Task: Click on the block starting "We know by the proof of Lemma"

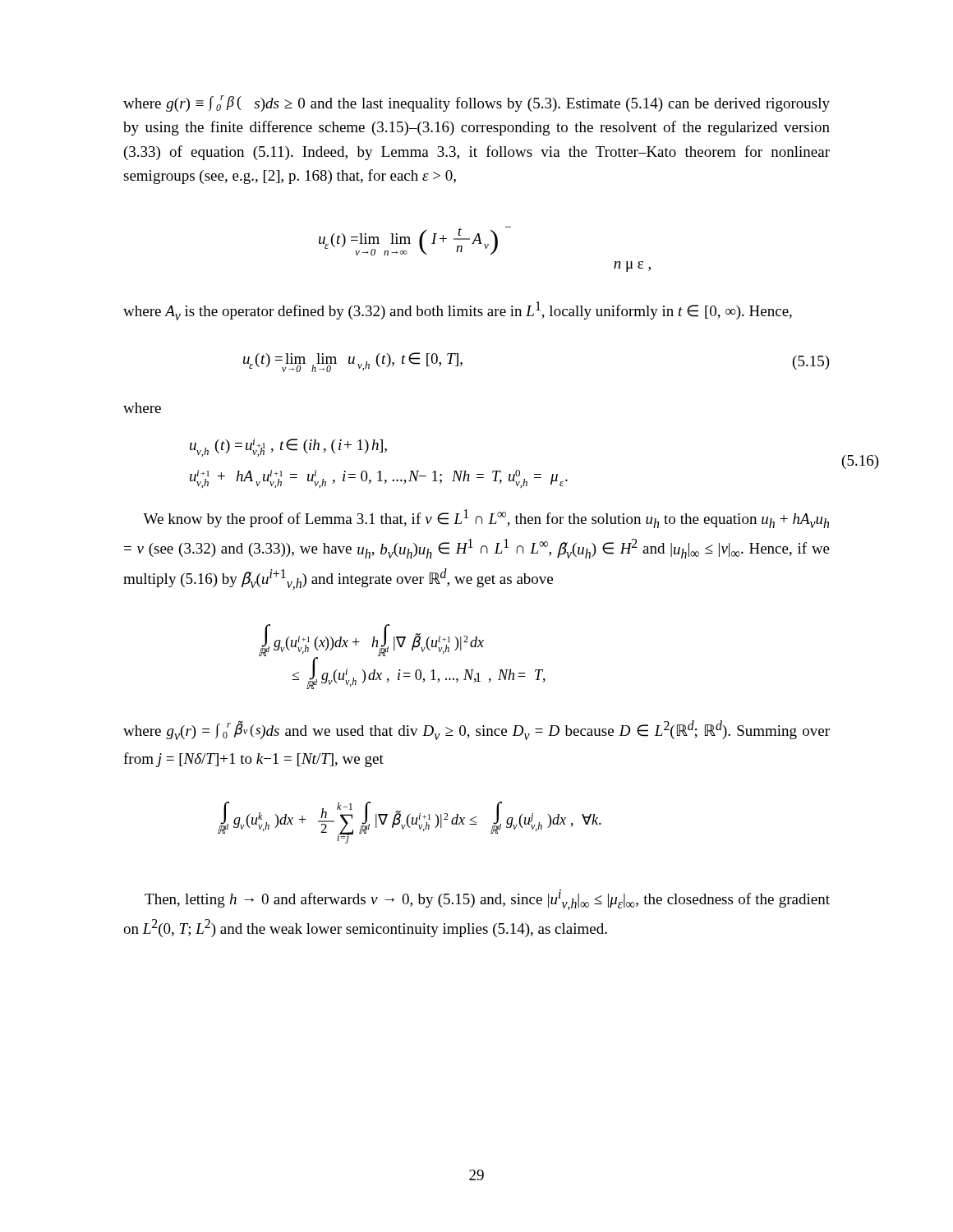Action: click(x=476, y=549)
